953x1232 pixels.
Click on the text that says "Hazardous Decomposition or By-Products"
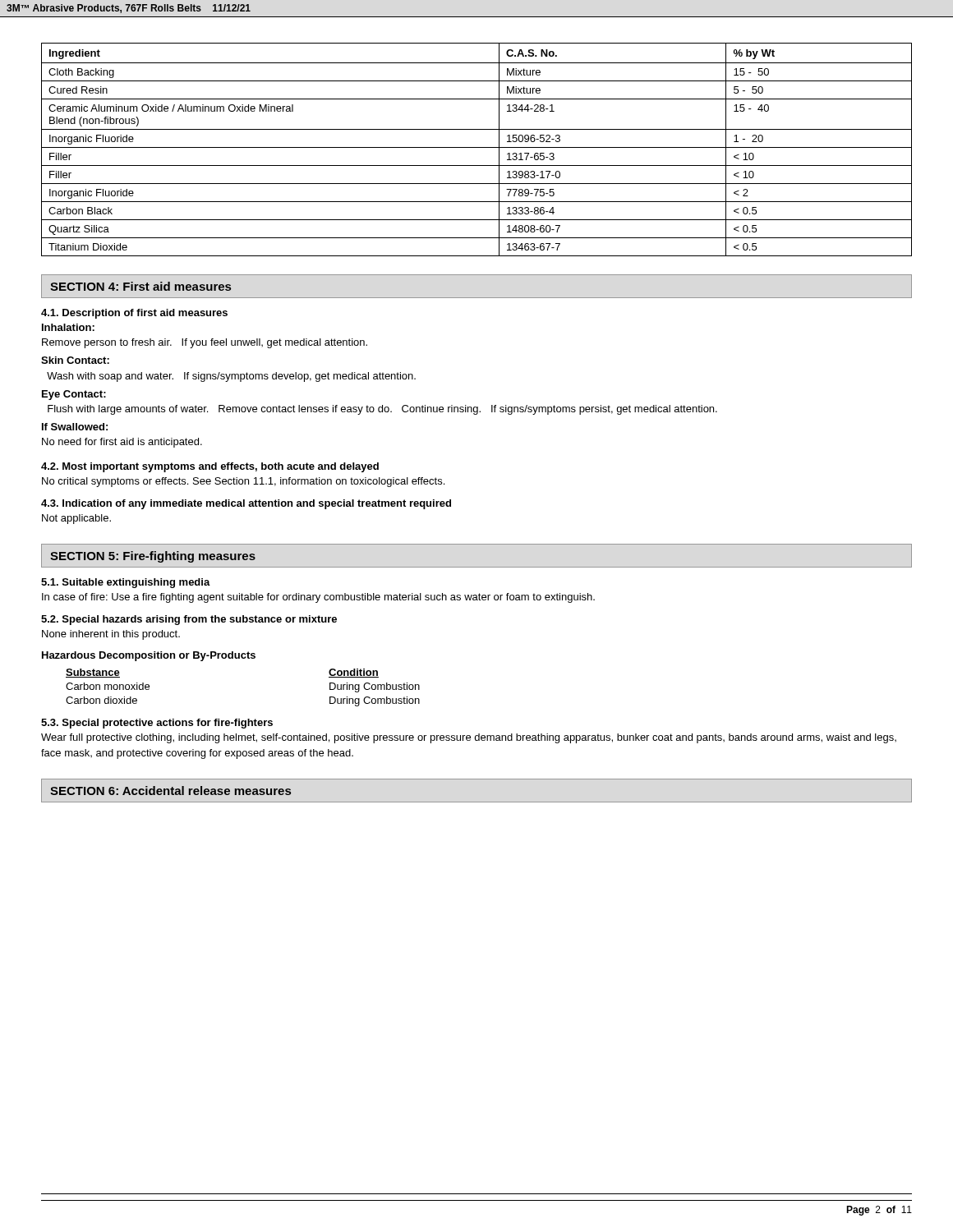(148, 655)
